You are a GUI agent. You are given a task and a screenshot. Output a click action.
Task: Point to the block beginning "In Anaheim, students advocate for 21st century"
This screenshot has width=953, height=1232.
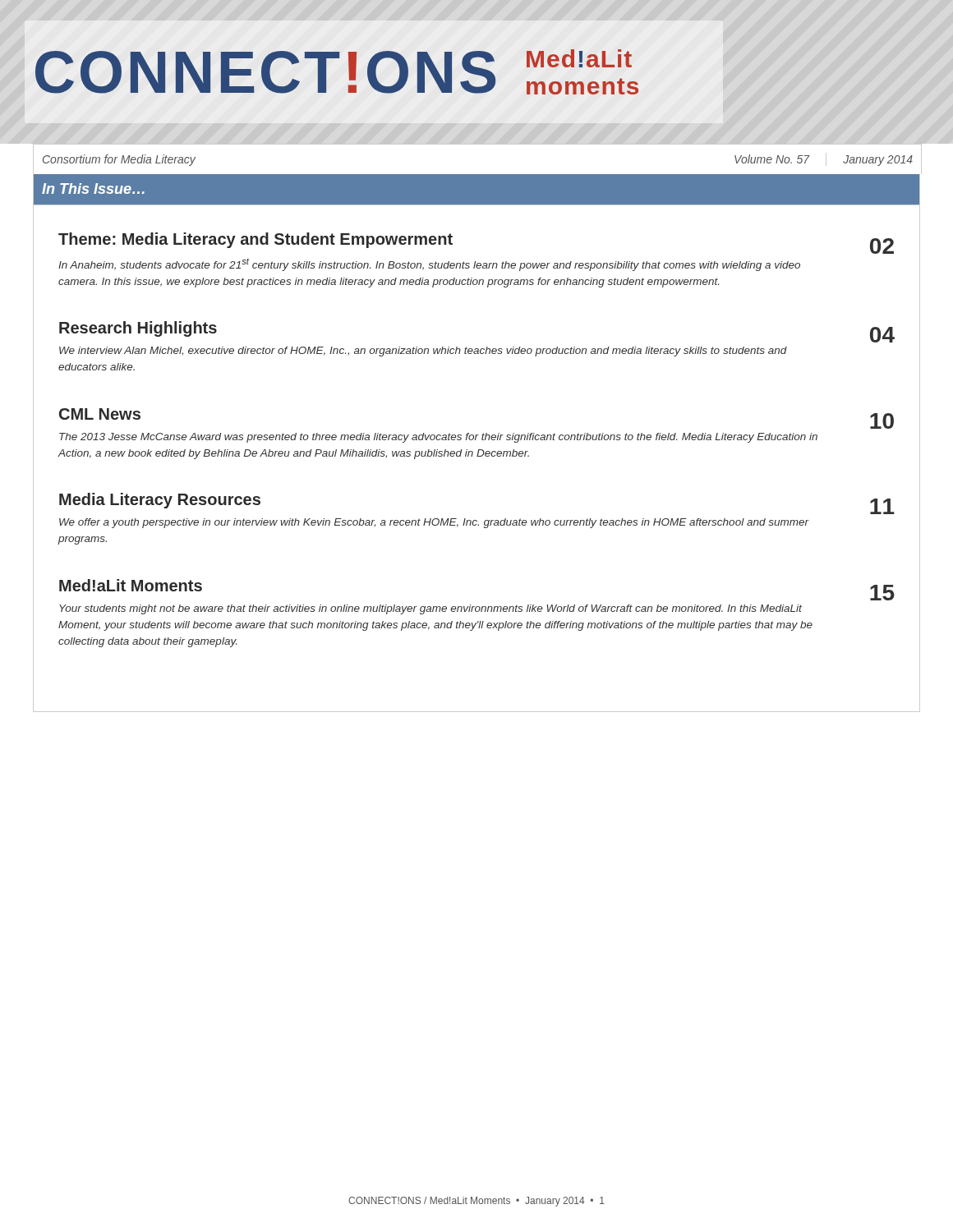coord(429,271)
